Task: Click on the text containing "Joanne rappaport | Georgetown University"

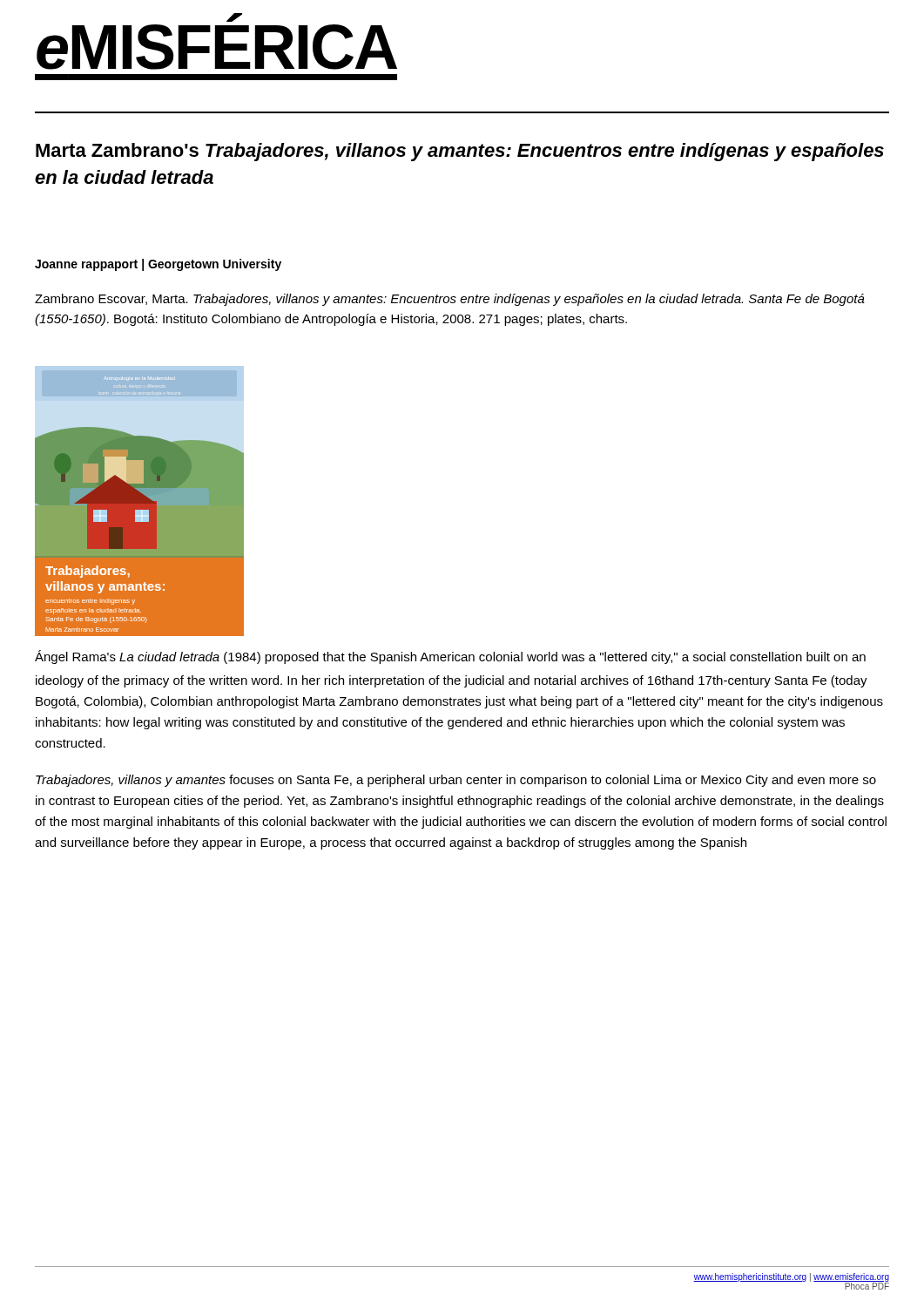Action: coord(158,265)
